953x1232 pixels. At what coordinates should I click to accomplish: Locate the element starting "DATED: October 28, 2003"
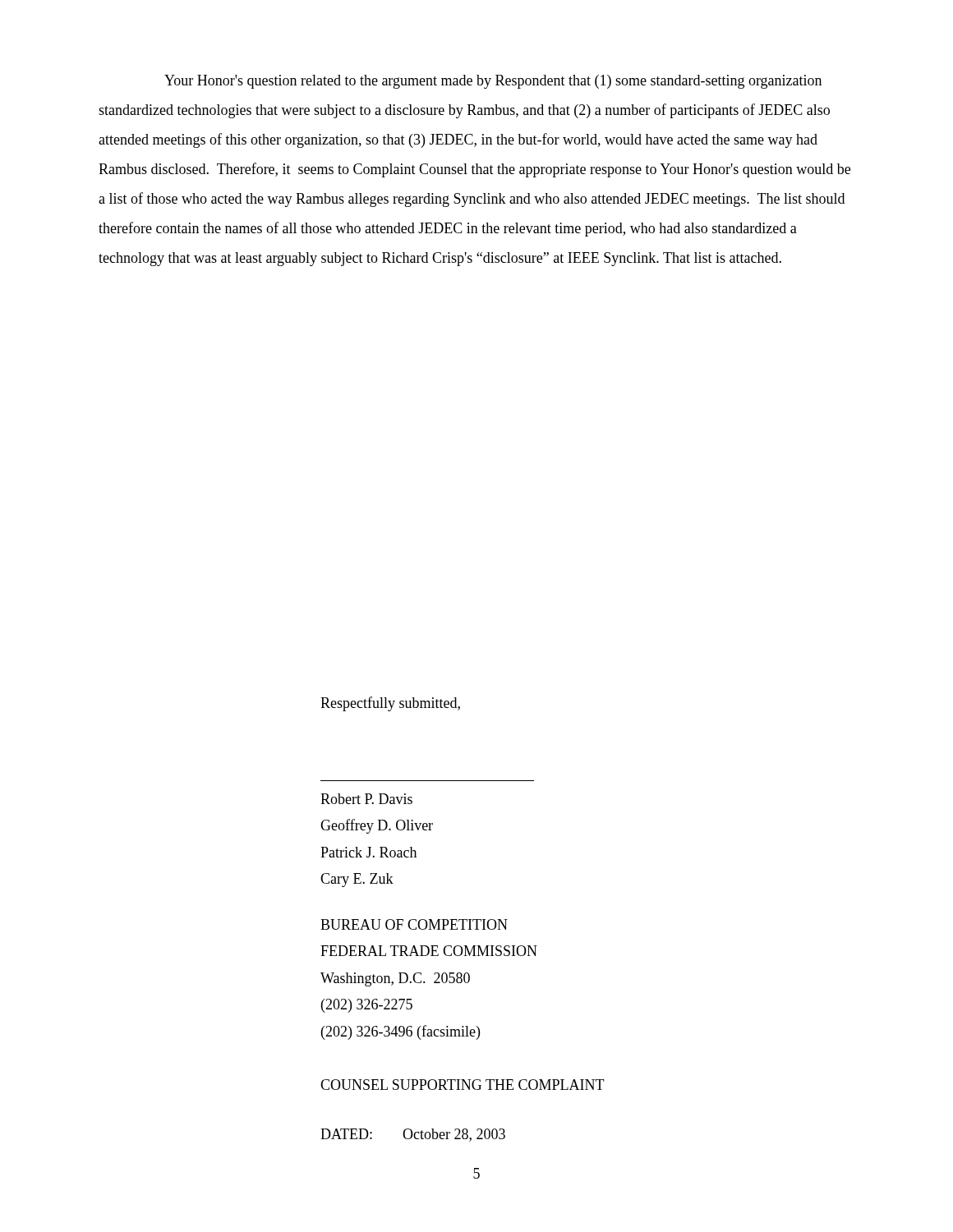pos(413,1134)
